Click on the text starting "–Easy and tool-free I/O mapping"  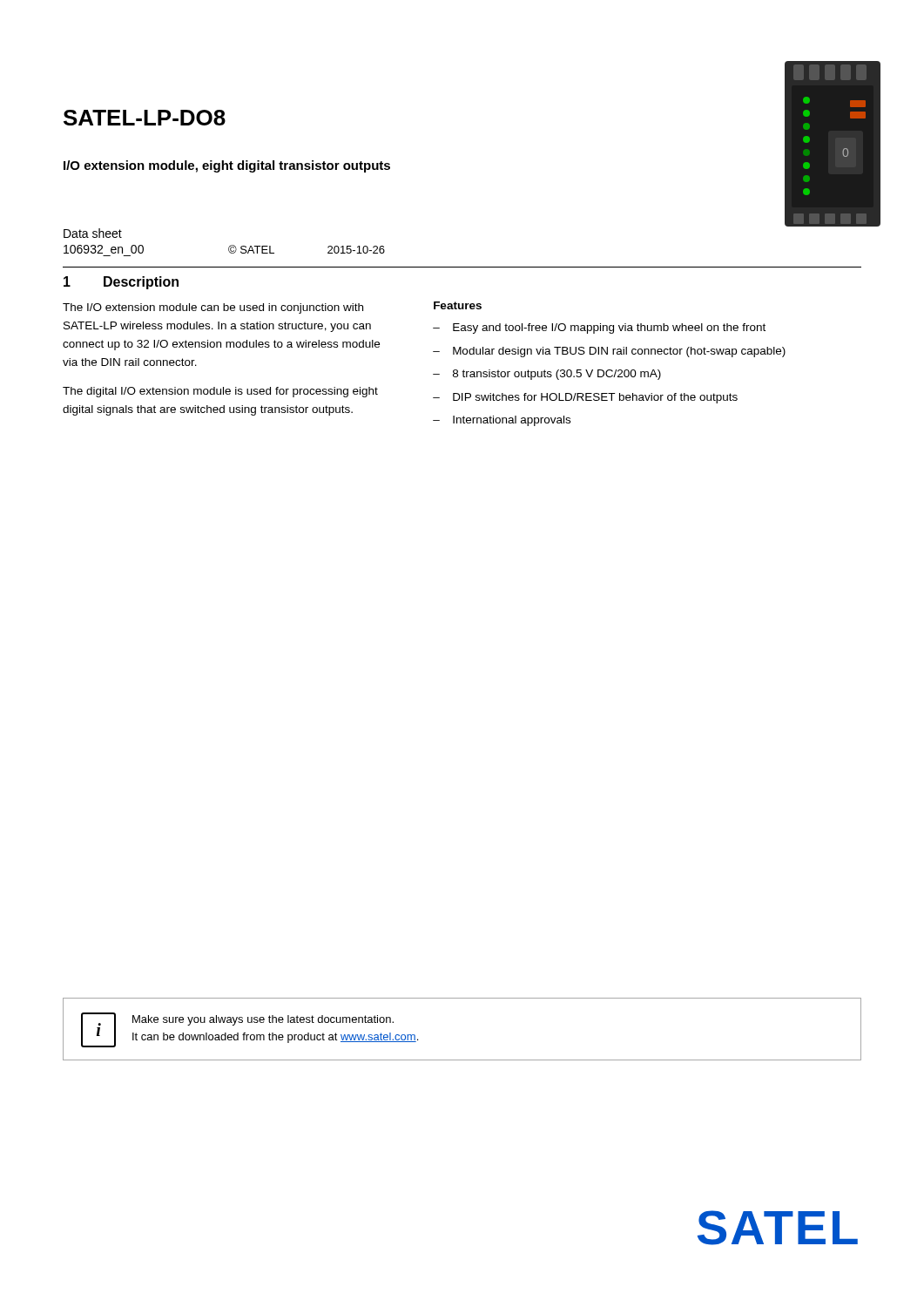tap(599, 327)
